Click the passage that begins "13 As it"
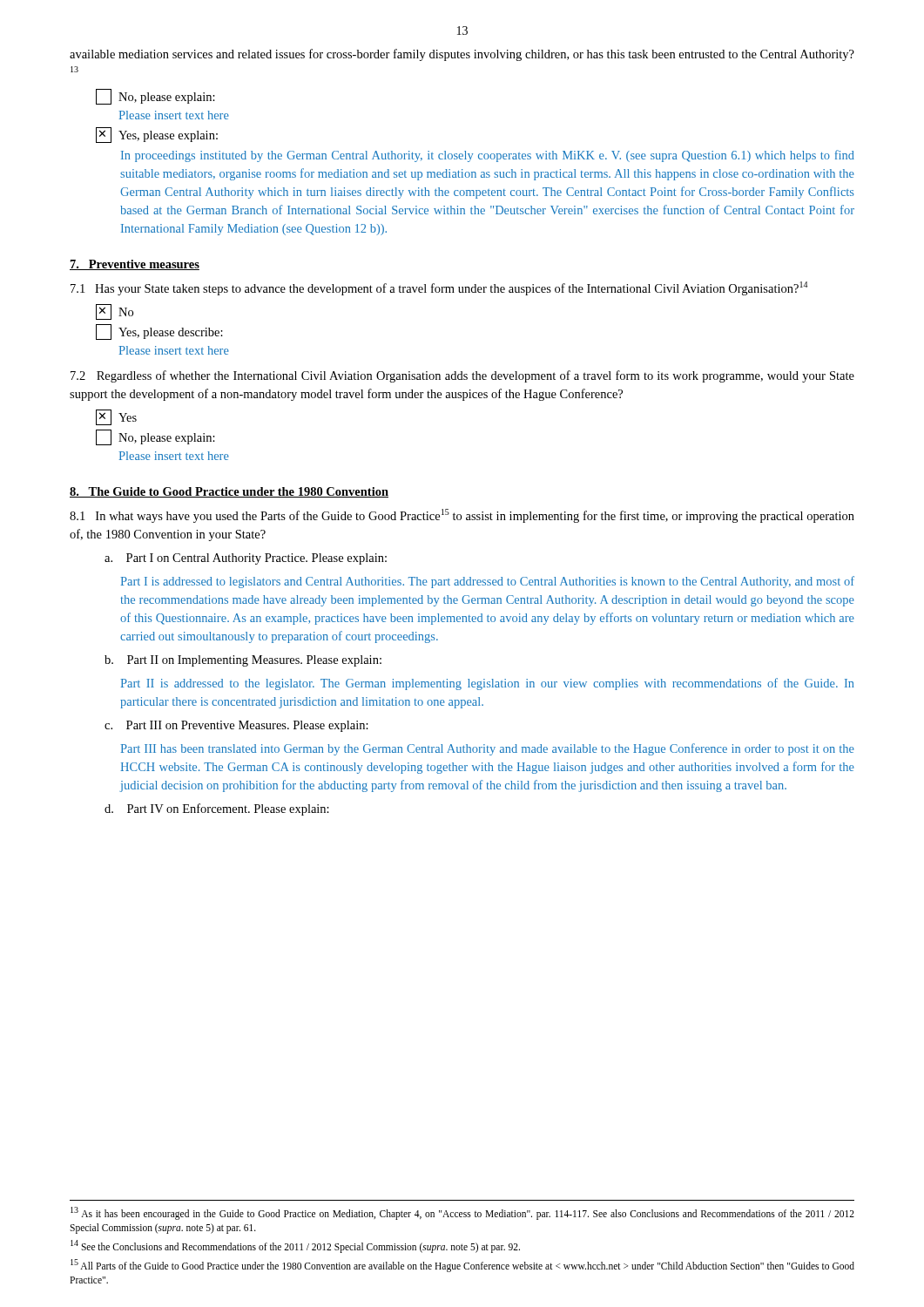The height and width of the screenshot is (1307, 924). pyautogui.click(x=462, y=1219)
